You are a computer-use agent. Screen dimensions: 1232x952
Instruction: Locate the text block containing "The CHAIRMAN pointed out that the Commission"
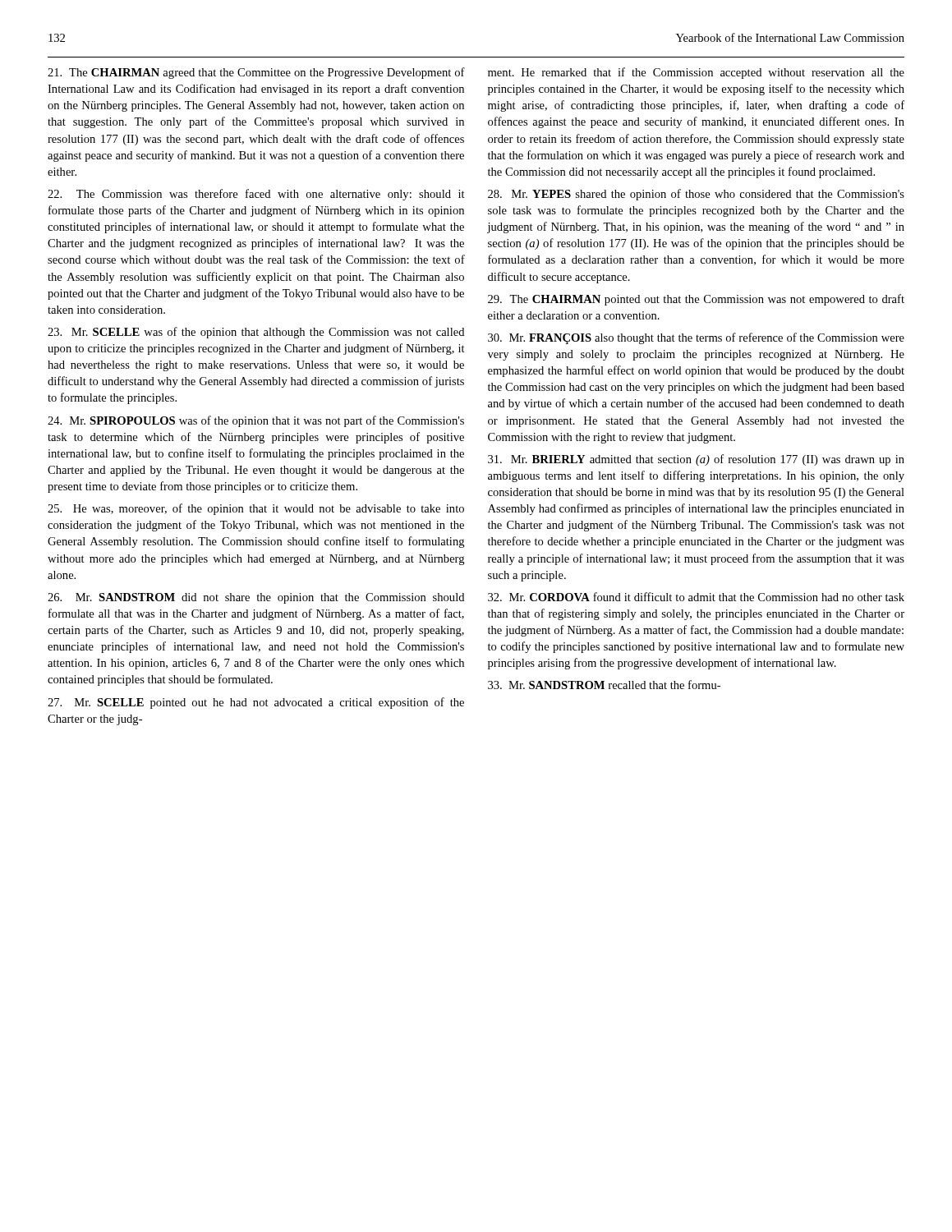[x=696, y=307]
